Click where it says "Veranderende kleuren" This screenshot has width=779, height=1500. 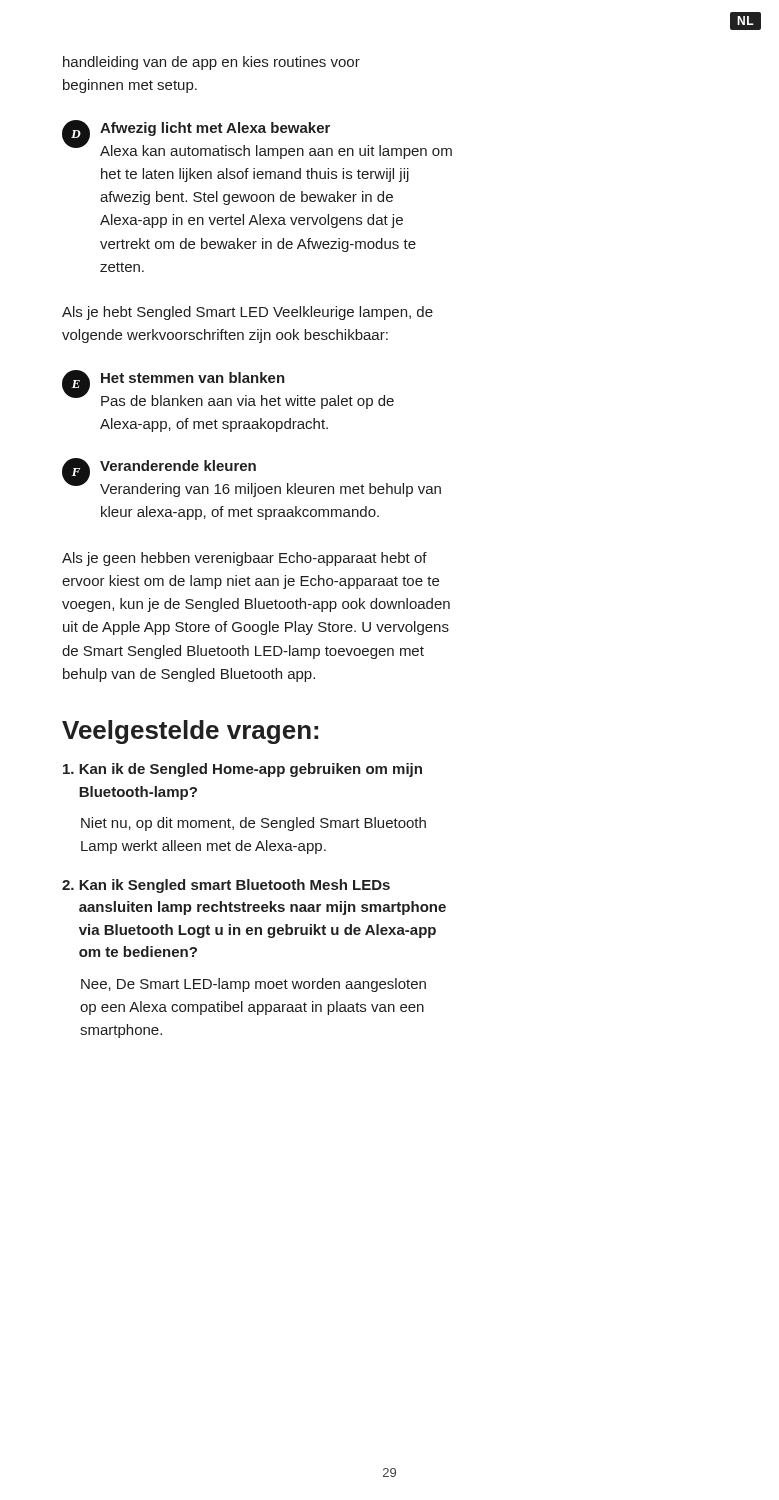point(178,466)
